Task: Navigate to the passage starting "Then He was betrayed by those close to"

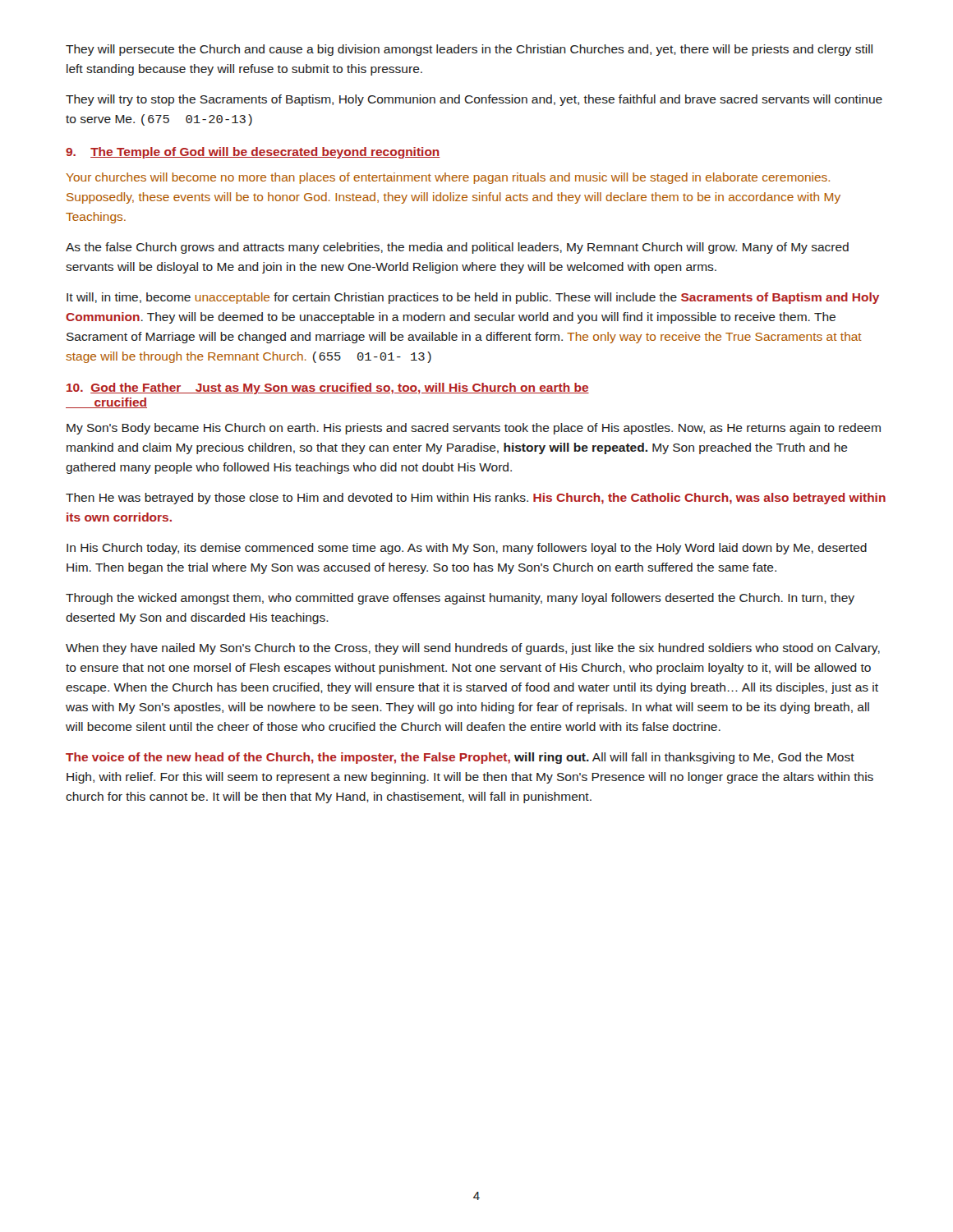Action: [x=476, y=507]
